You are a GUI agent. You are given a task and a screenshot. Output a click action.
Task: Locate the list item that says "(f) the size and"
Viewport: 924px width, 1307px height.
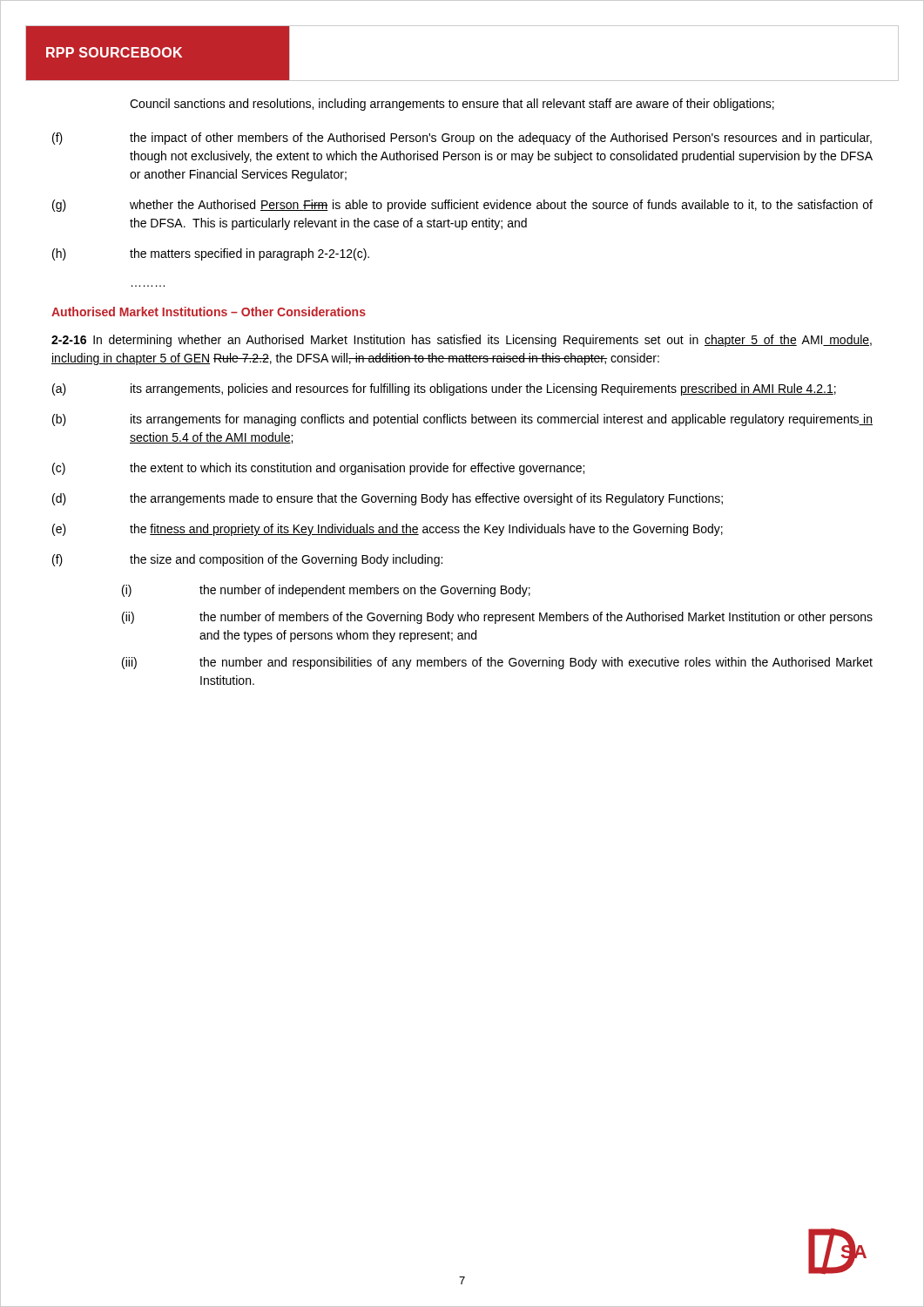click(x=247, y=560)
